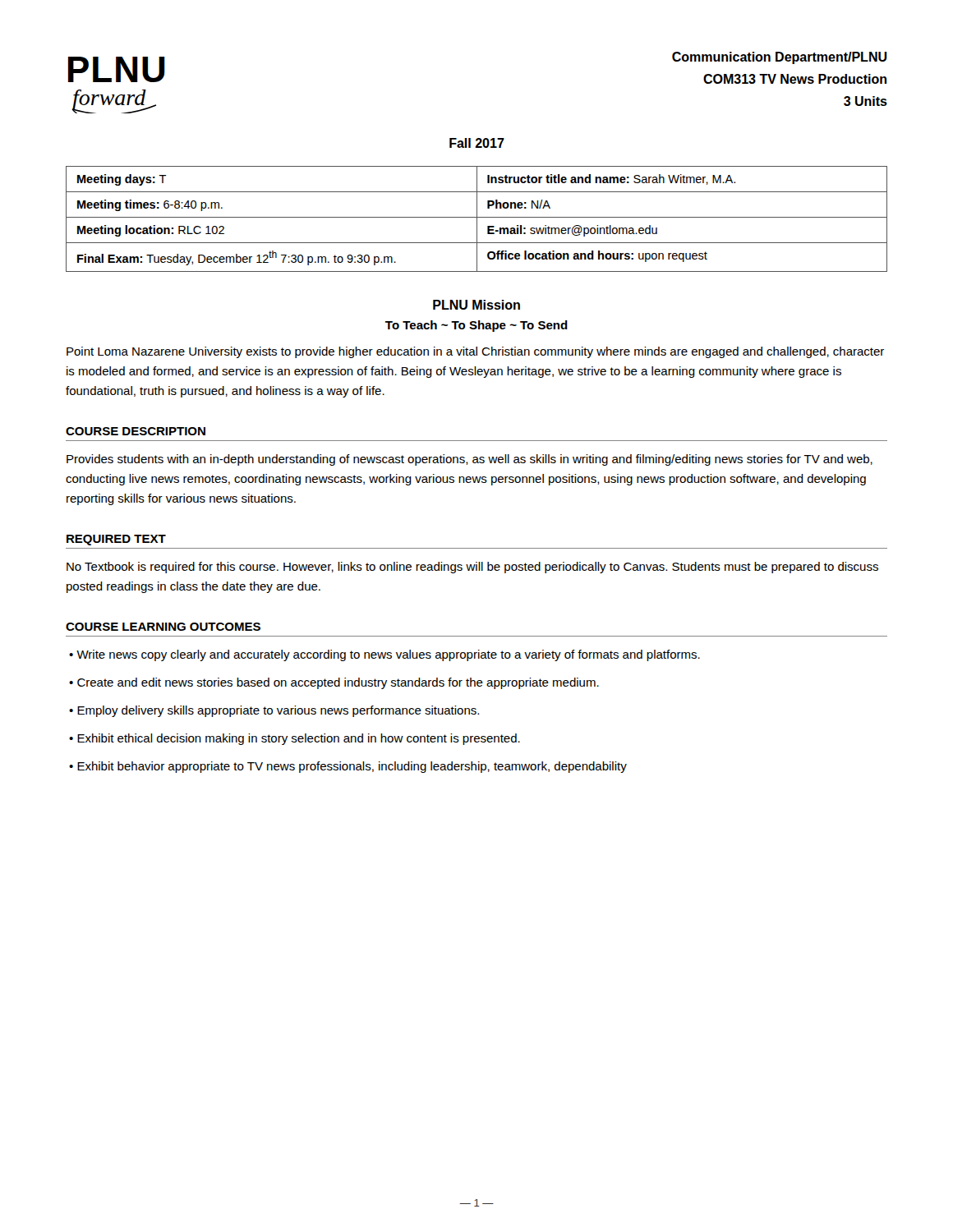
Task: Find the block on this page that starts "Communication Department/PLNU COM313"
Action: point(780,79)
